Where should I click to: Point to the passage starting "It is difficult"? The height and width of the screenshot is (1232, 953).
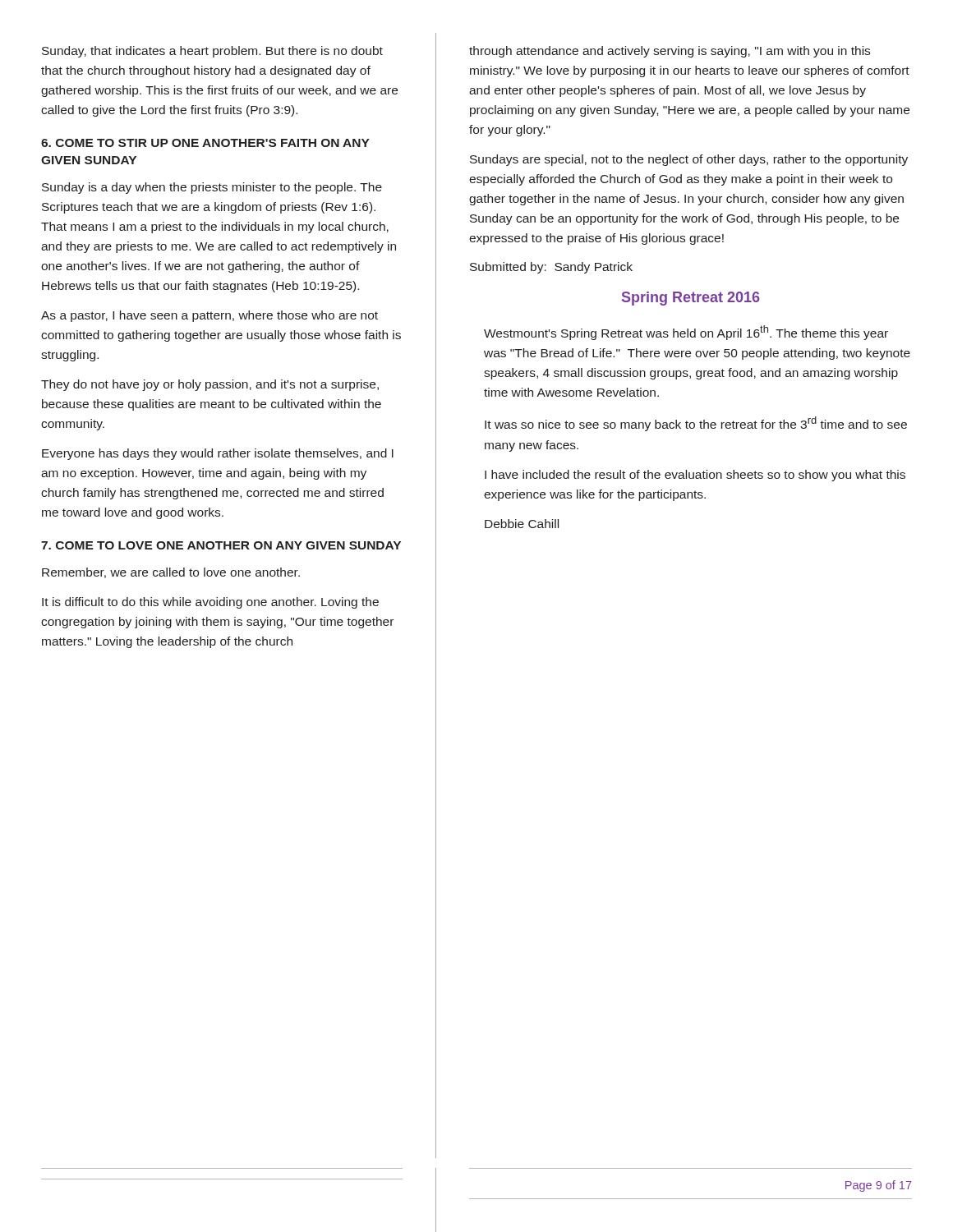coord(217,621)
